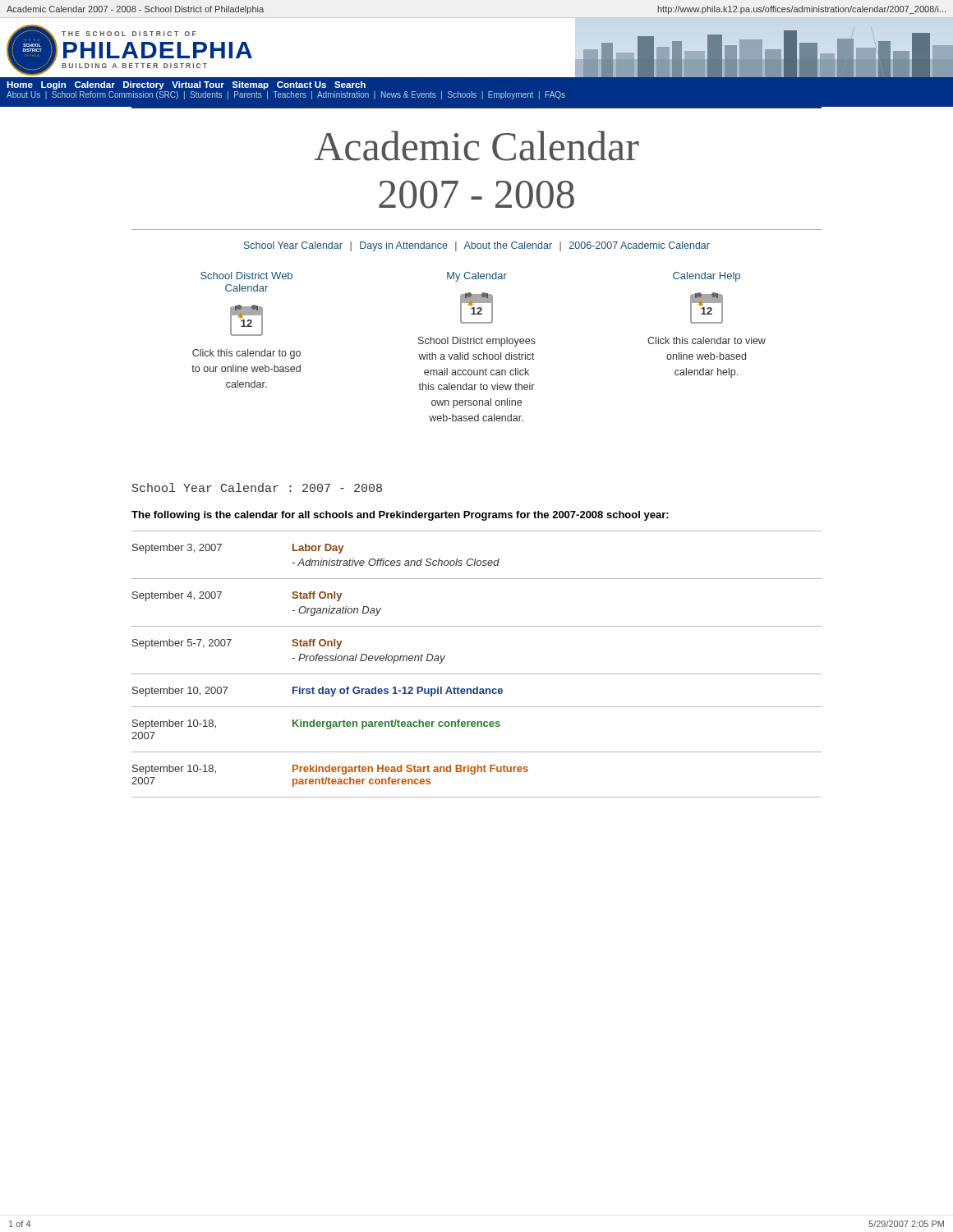953x1232 pixels.
Task: Point to the block beginning "School Year Calendar | Days in Attendance |"
Action: (x=476, y=246)
